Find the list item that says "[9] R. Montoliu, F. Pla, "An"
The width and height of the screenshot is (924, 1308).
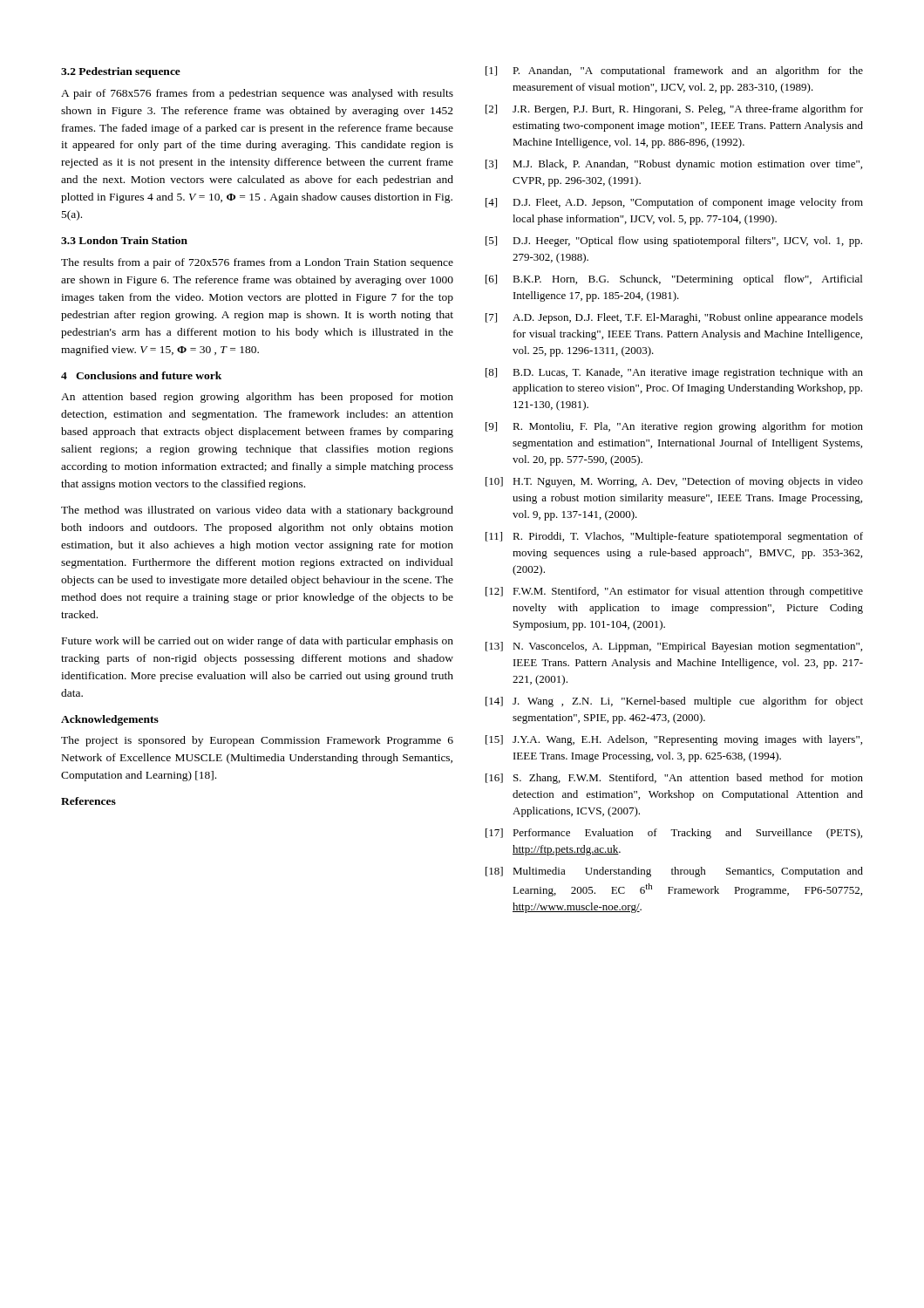[x=674, y=444]
